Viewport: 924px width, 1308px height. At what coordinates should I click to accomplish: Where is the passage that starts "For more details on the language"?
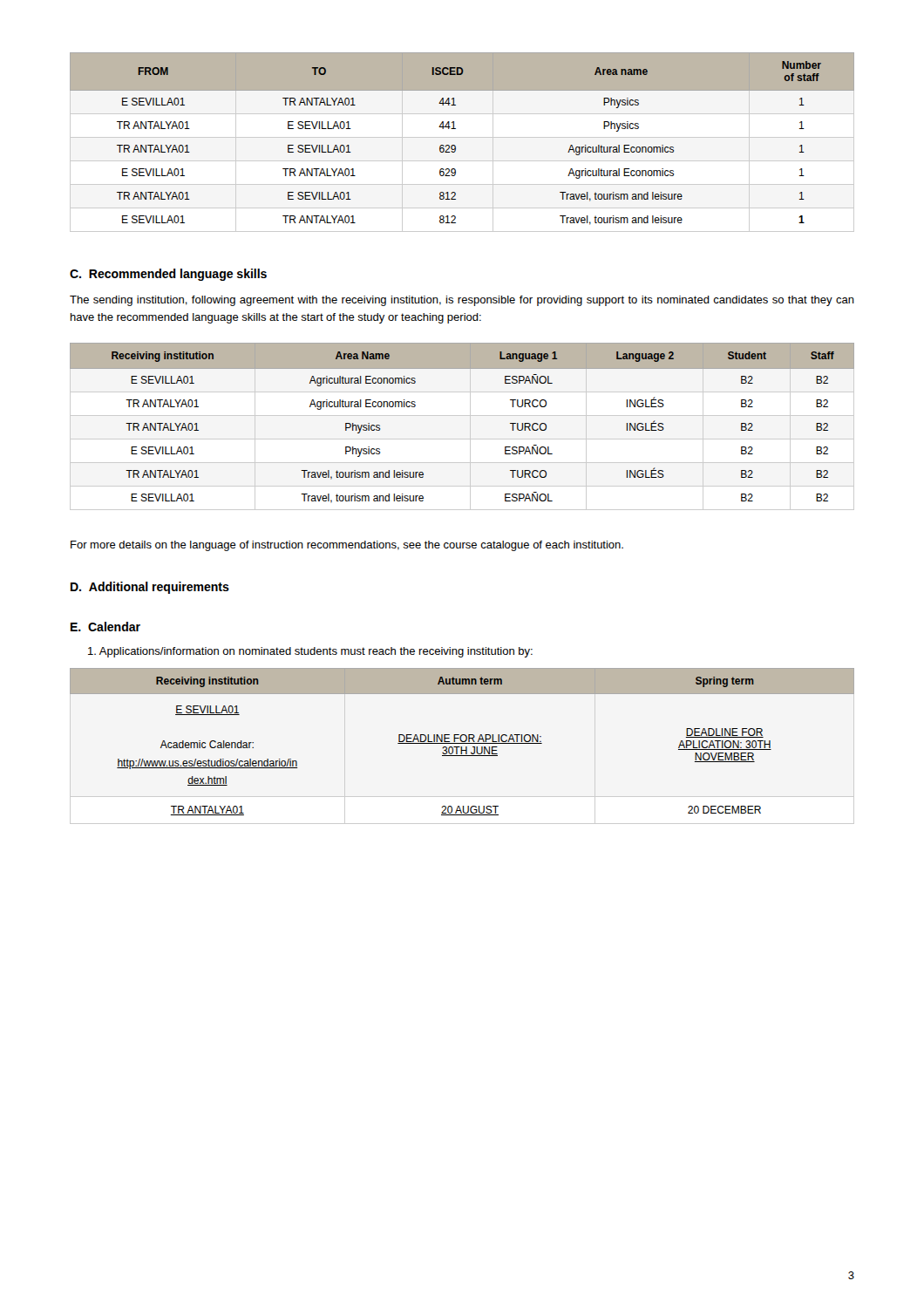tap(347, 545)
